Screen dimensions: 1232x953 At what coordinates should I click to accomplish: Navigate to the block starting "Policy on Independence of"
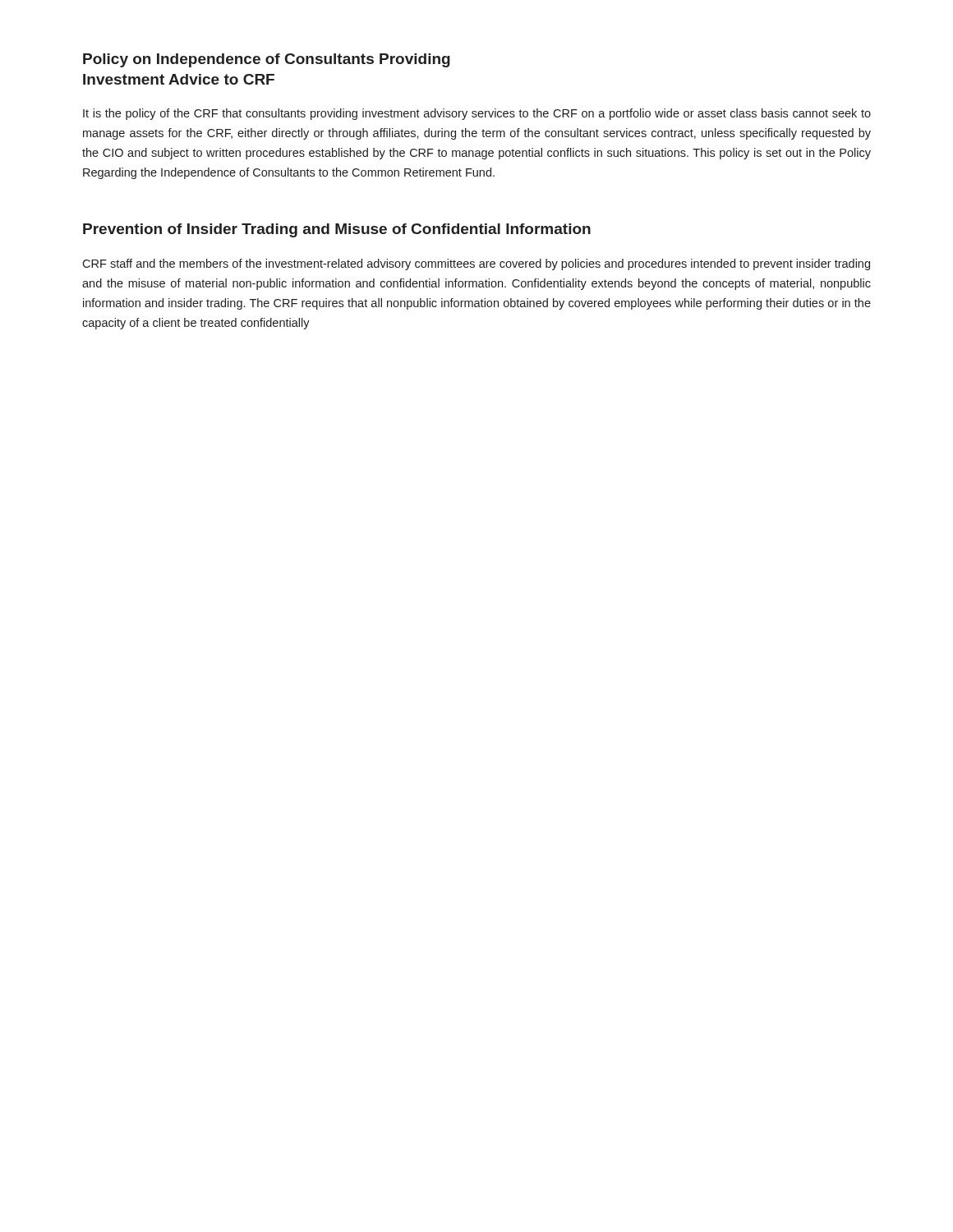pyautogui.click(x=266, y=69)
